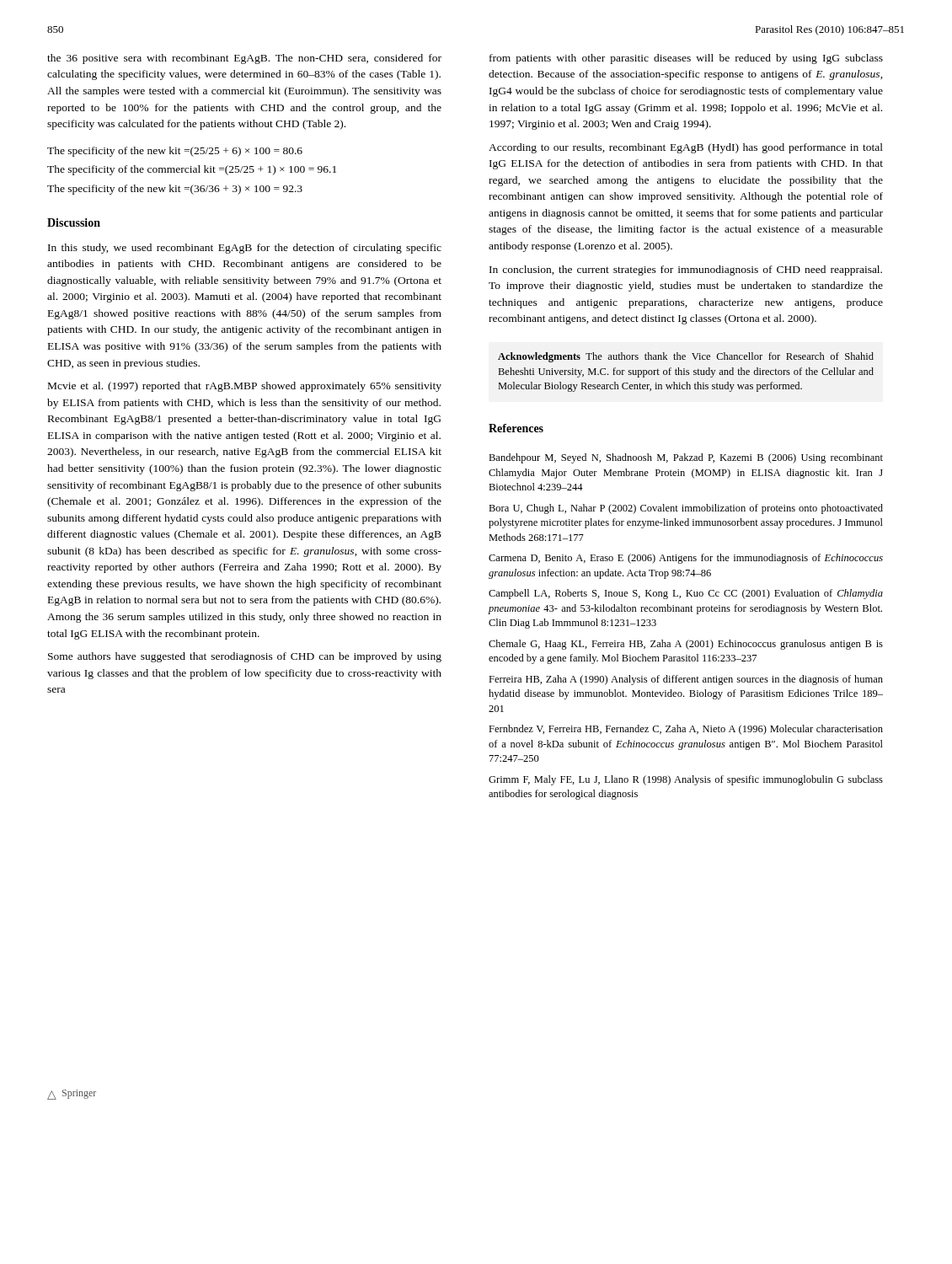Image resolution: width=952 pixels, height=1264 pixels.
Task: Locate the block of text that opens with "In this study, we"
Action: 244,468
